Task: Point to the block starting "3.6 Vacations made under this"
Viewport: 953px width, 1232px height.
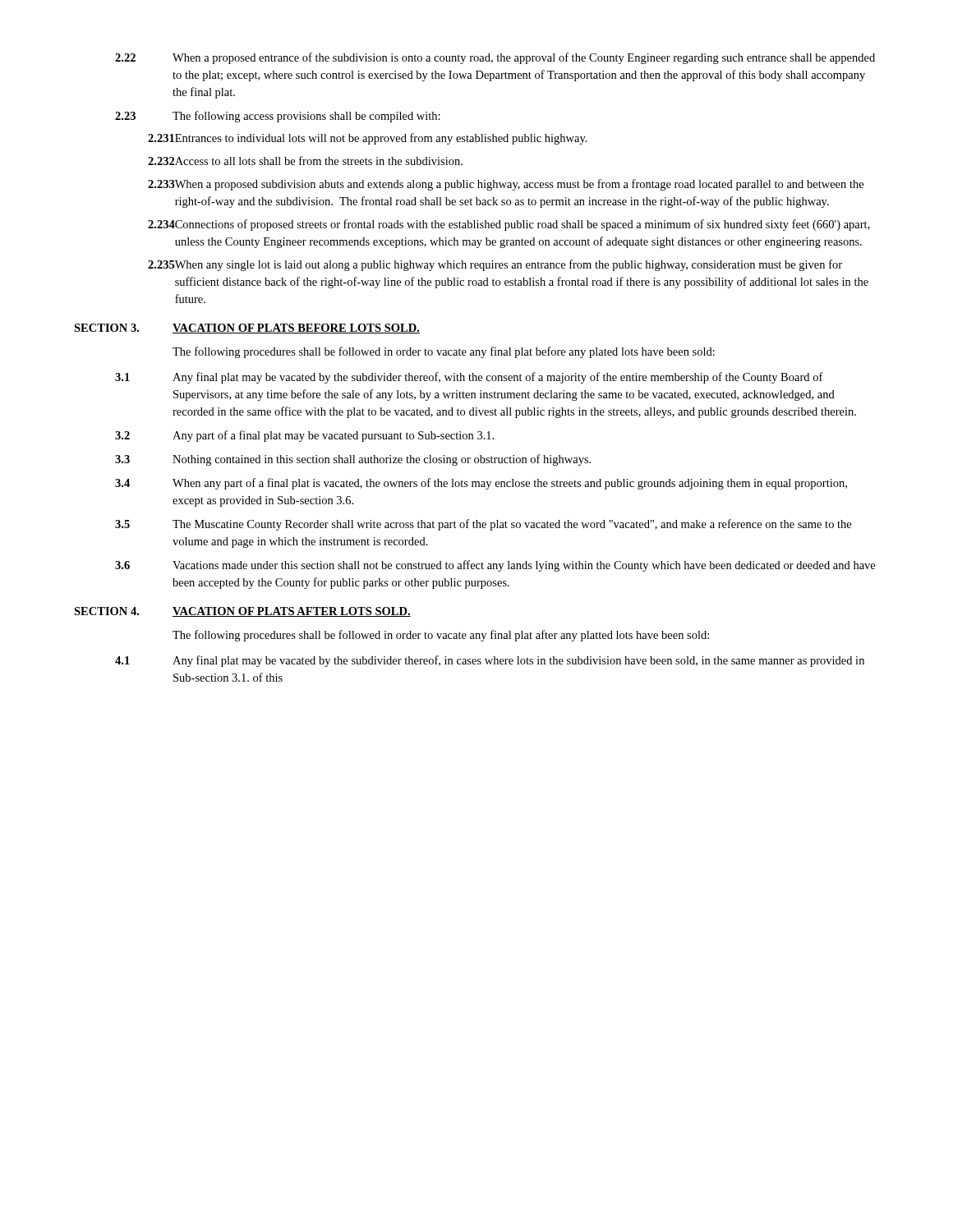Action: [x=476, y=574]
